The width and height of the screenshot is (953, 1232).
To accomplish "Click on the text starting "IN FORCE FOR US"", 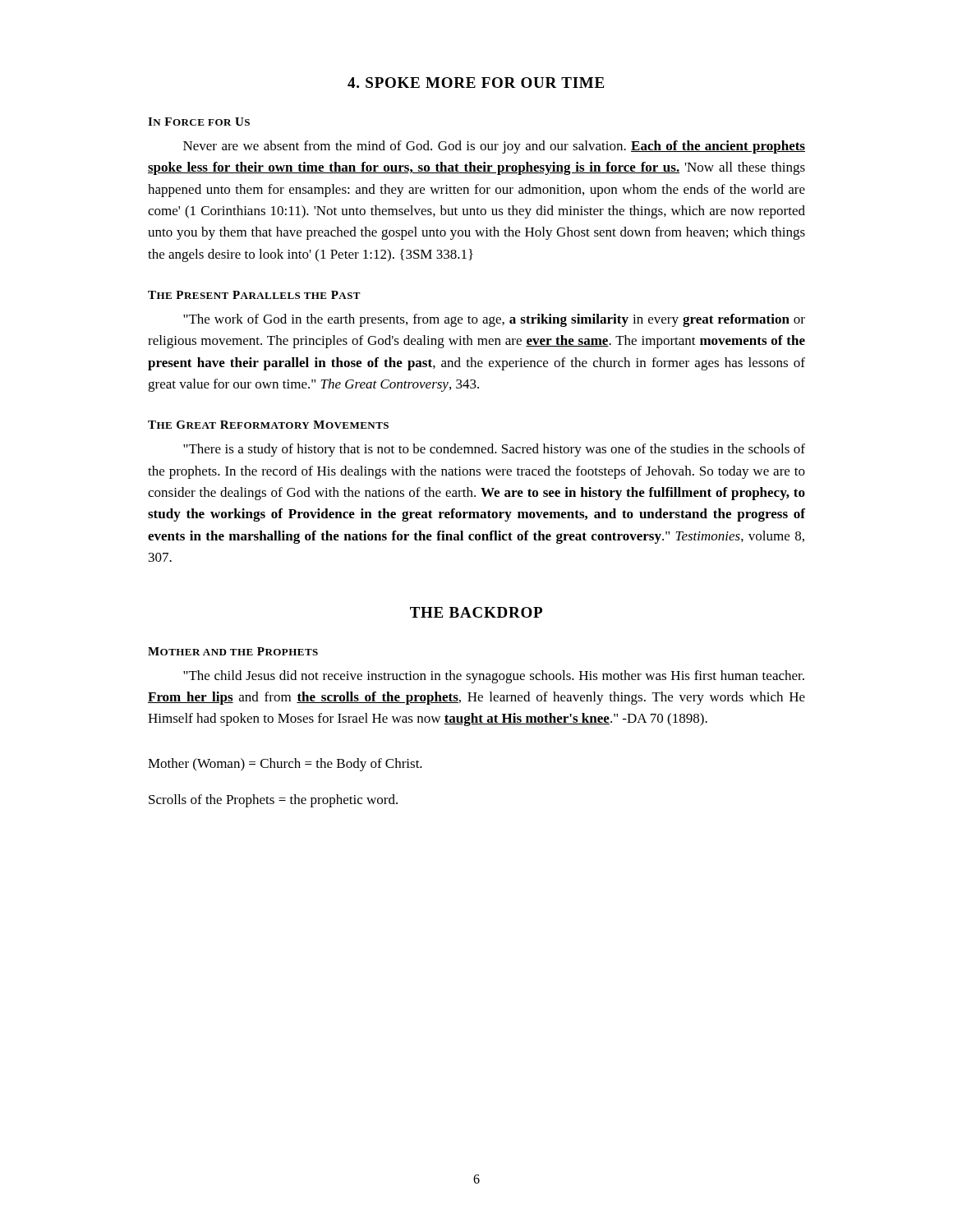I will [x=199, y=122].
